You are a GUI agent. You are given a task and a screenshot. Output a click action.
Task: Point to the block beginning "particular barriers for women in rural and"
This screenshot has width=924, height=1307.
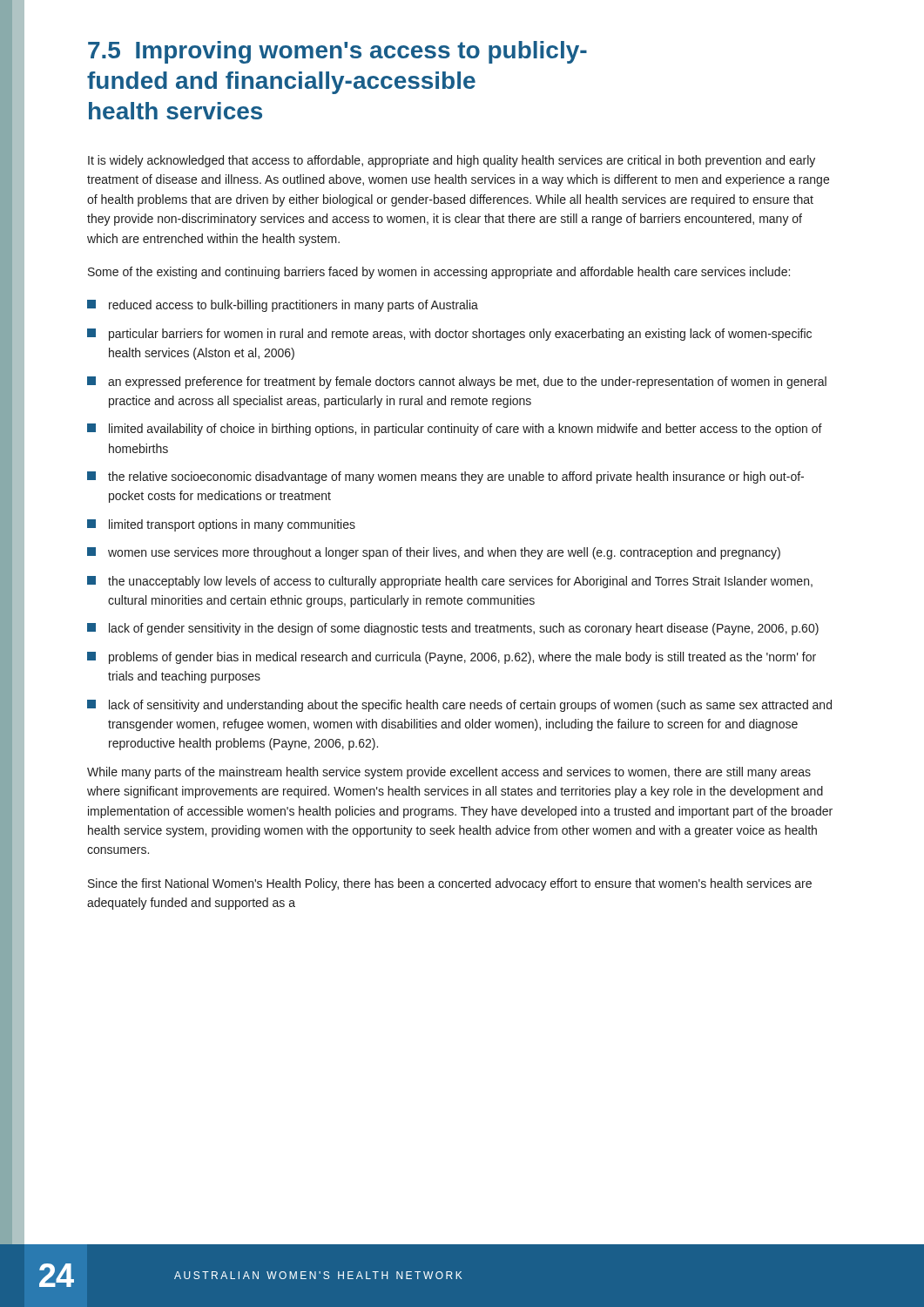462,343
